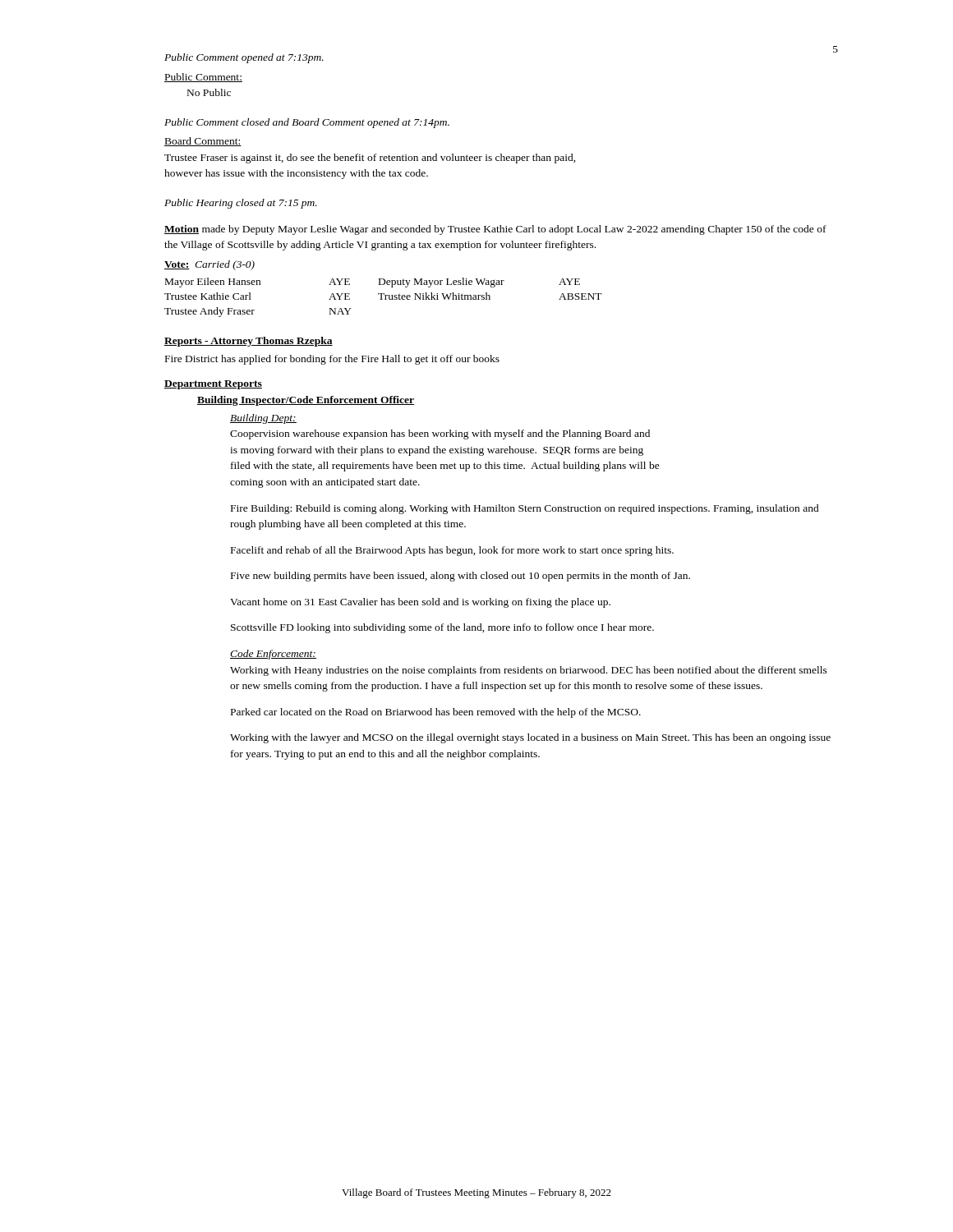Select the text block with the text "Public Comment closed and Board"

point(501,148)
